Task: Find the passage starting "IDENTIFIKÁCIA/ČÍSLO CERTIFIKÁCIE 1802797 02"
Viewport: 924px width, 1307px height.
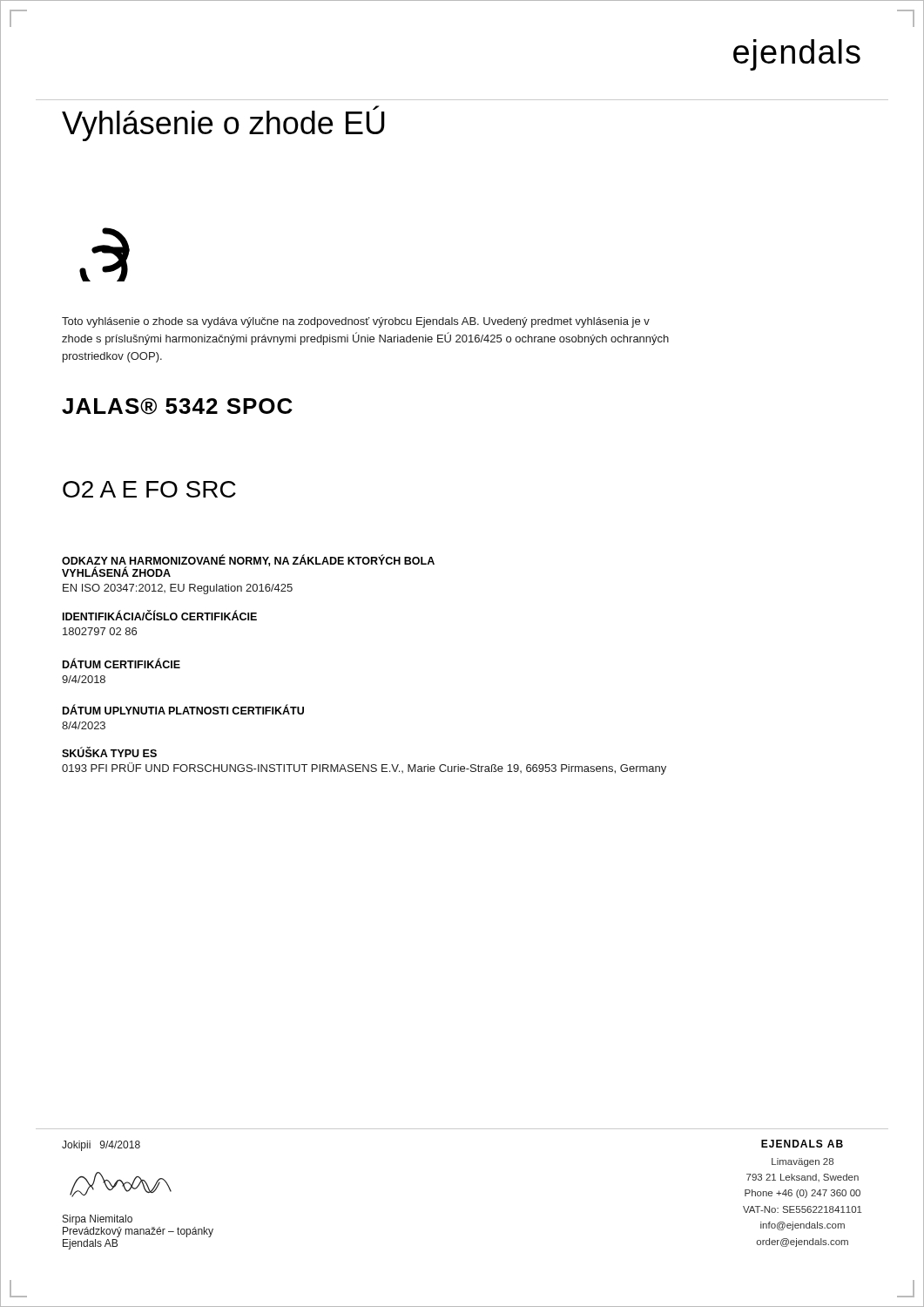Action: click(160, 615)
